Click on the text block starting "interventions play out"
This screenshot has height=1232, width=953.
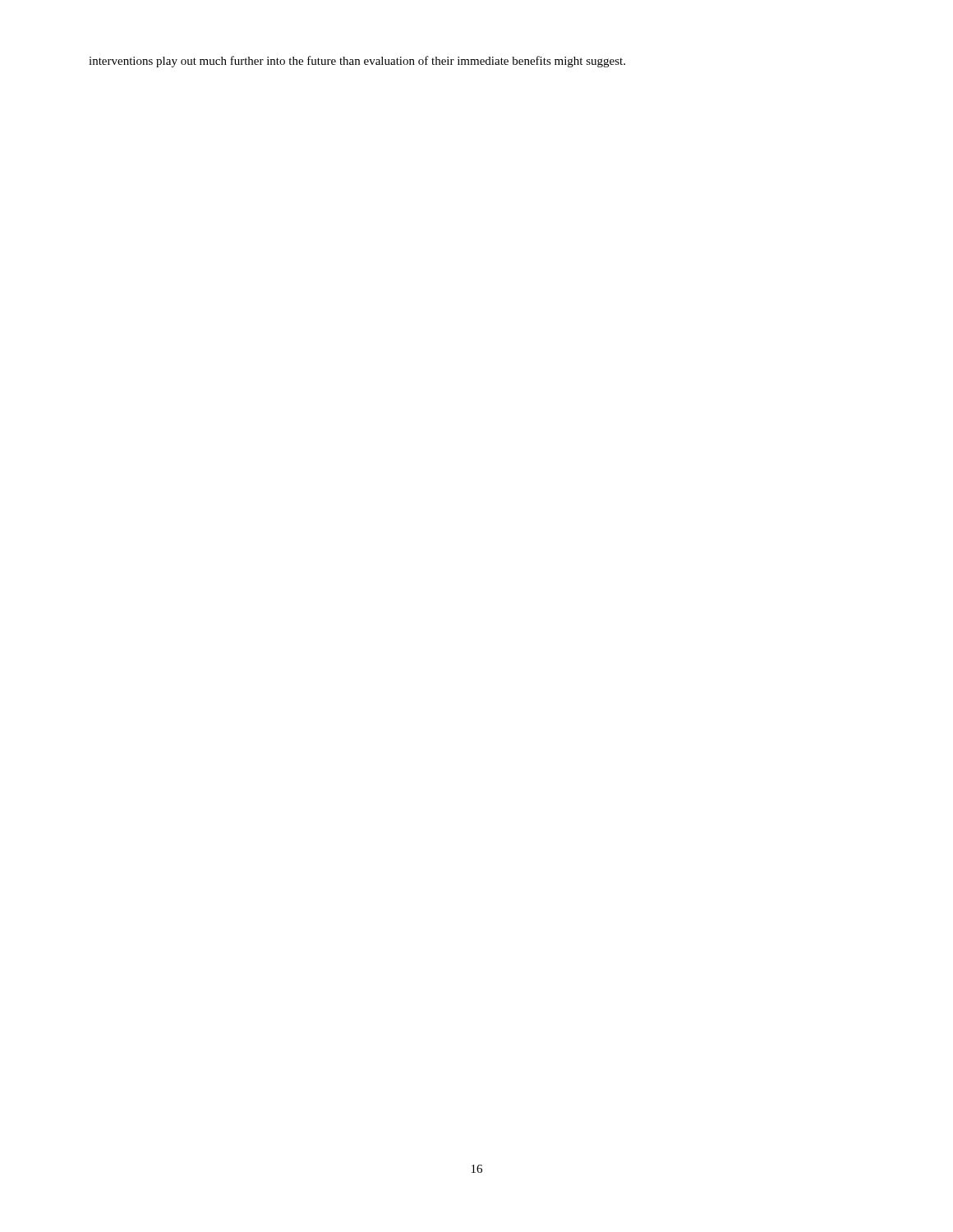click(357, 61)
